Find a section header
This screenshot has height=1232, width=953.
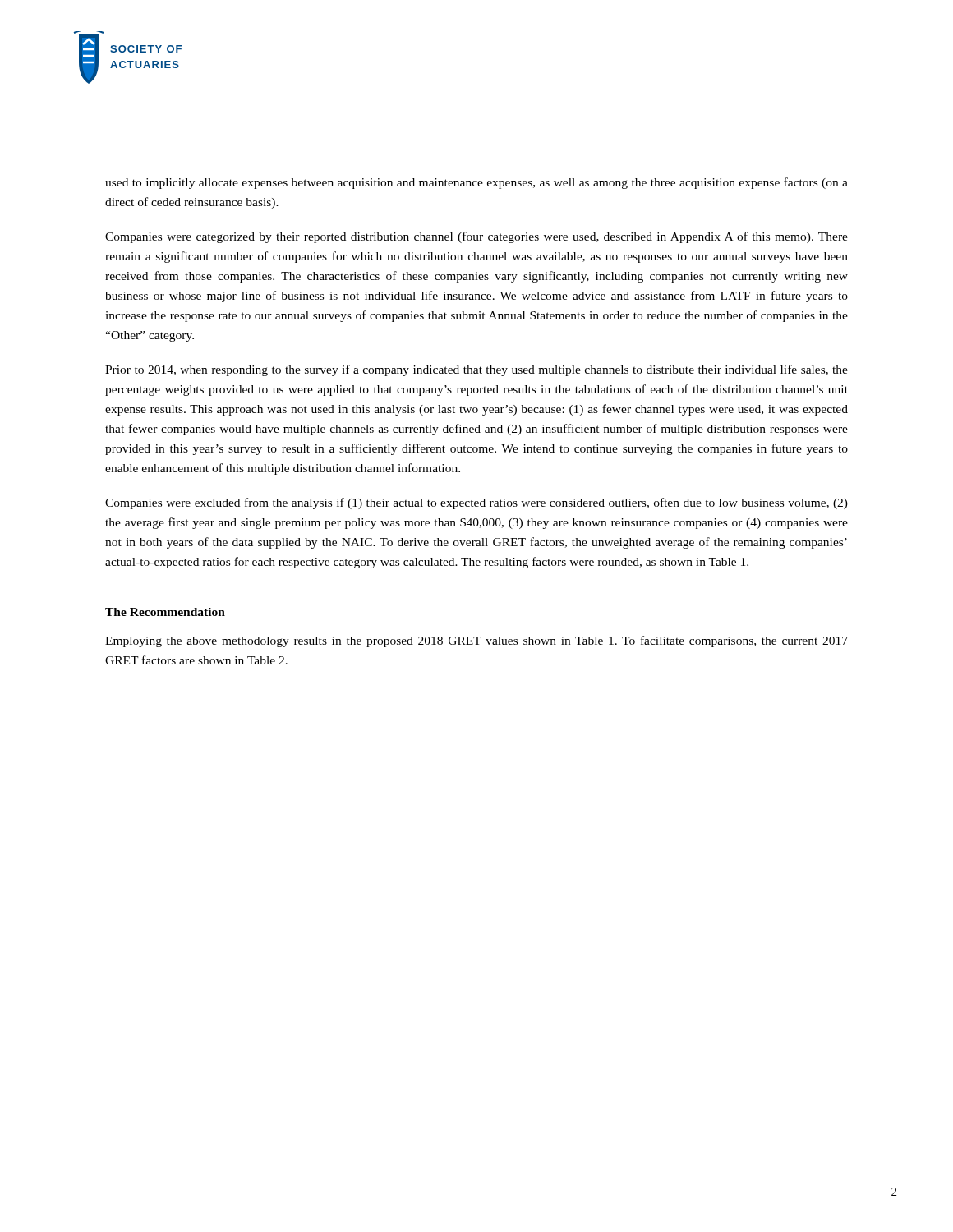click(165, 612)
